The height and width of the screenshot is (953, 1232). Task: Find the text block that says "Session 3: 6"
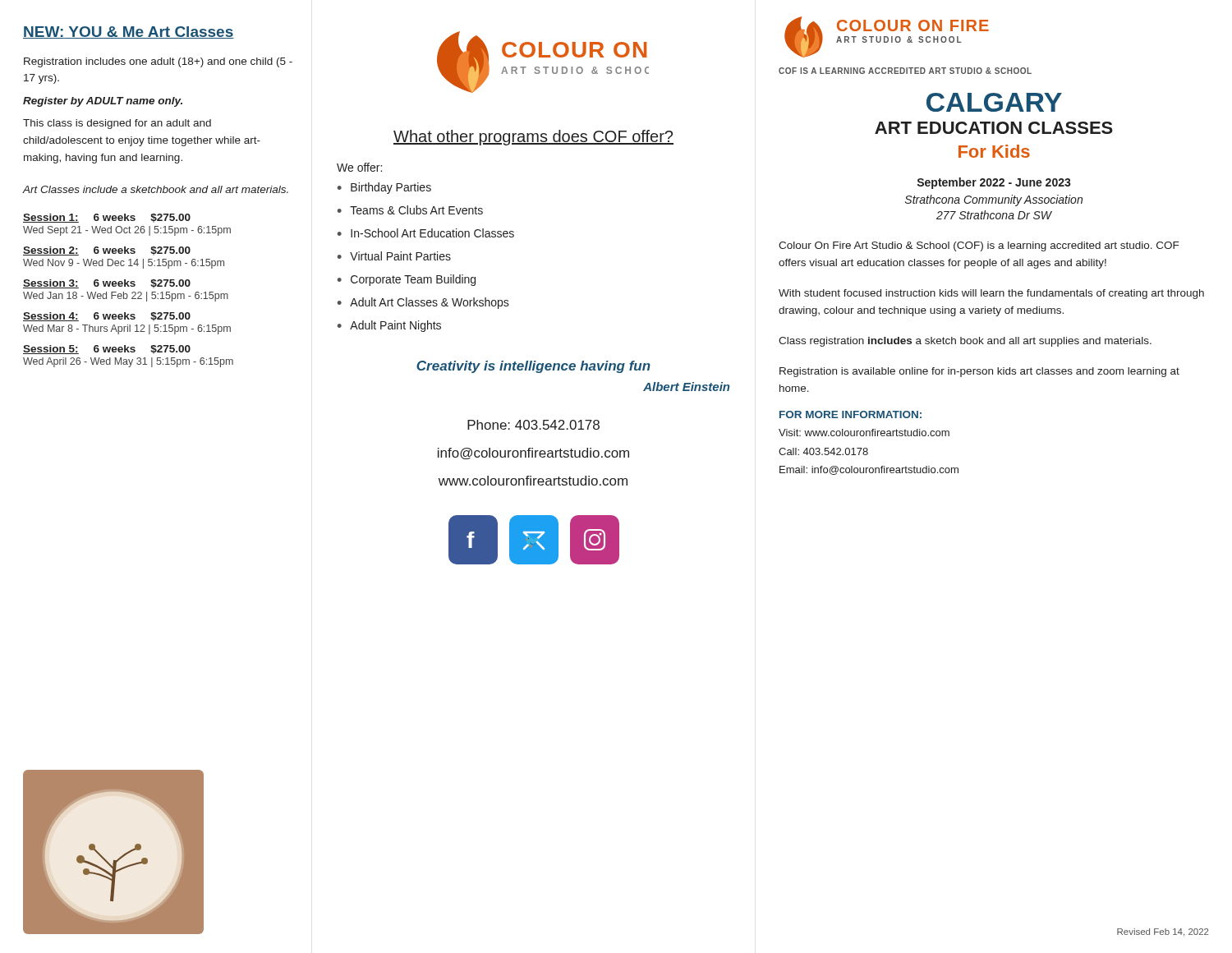[158, 289]
